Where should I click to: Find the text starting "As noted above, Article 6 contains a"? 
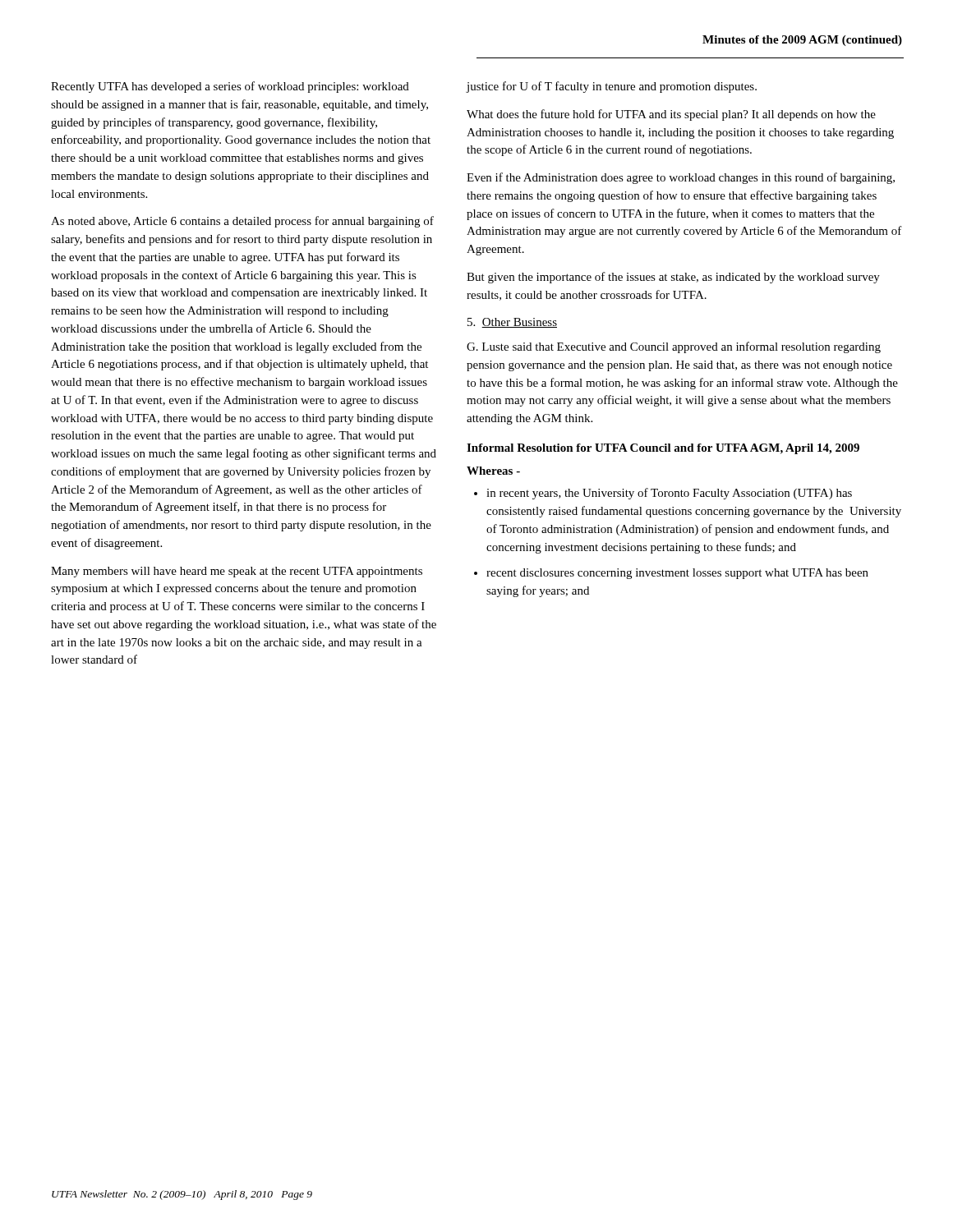pos(244,383)
